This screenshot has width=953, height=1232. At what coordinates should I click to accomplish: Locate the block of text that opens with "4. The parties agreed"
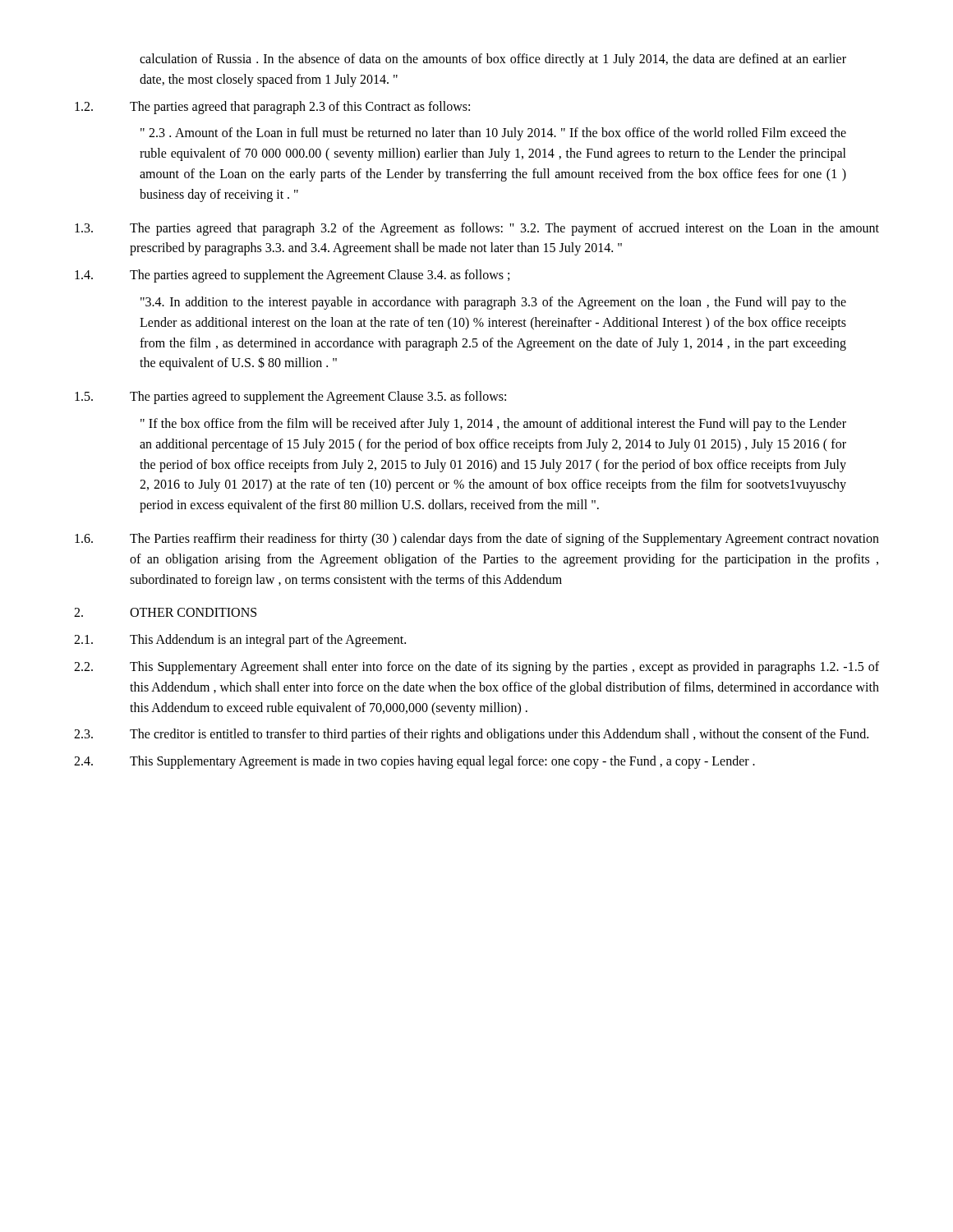tap(476, 276)
